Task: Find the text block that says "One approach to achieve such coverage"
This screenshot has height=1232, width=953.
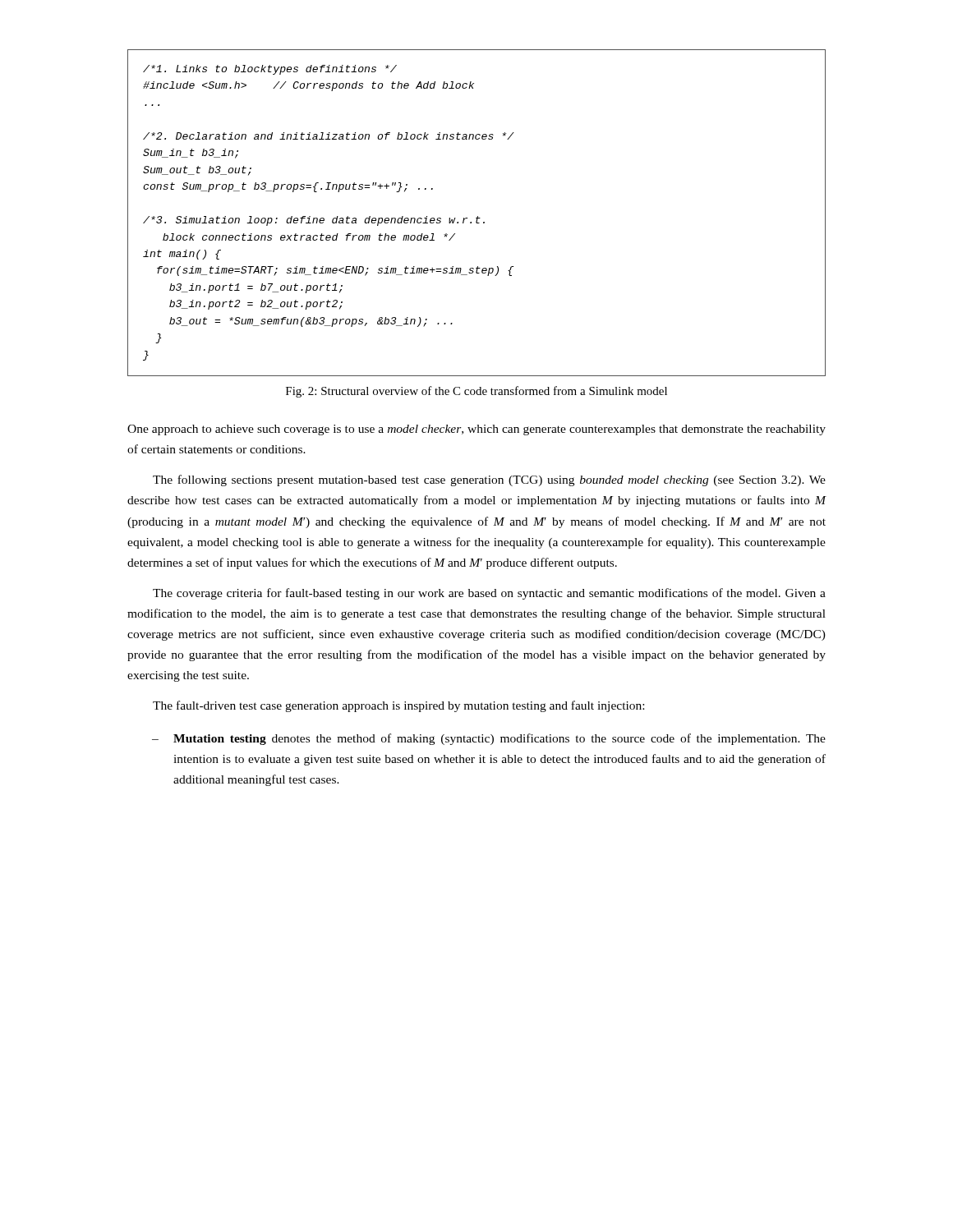Action: point(476,439)
